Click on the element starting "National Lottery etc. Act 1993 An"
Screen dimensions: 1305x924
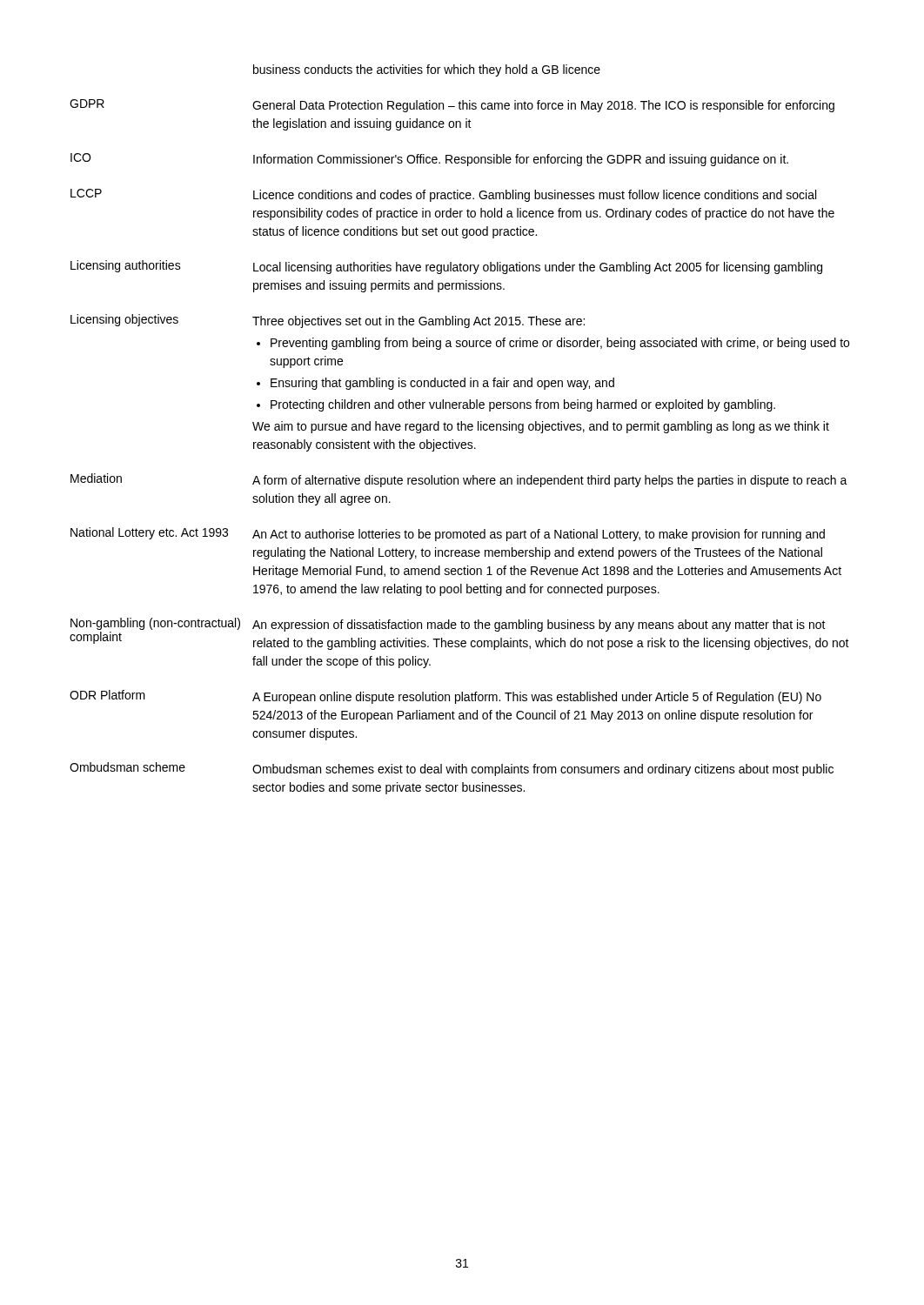[462, 562]
